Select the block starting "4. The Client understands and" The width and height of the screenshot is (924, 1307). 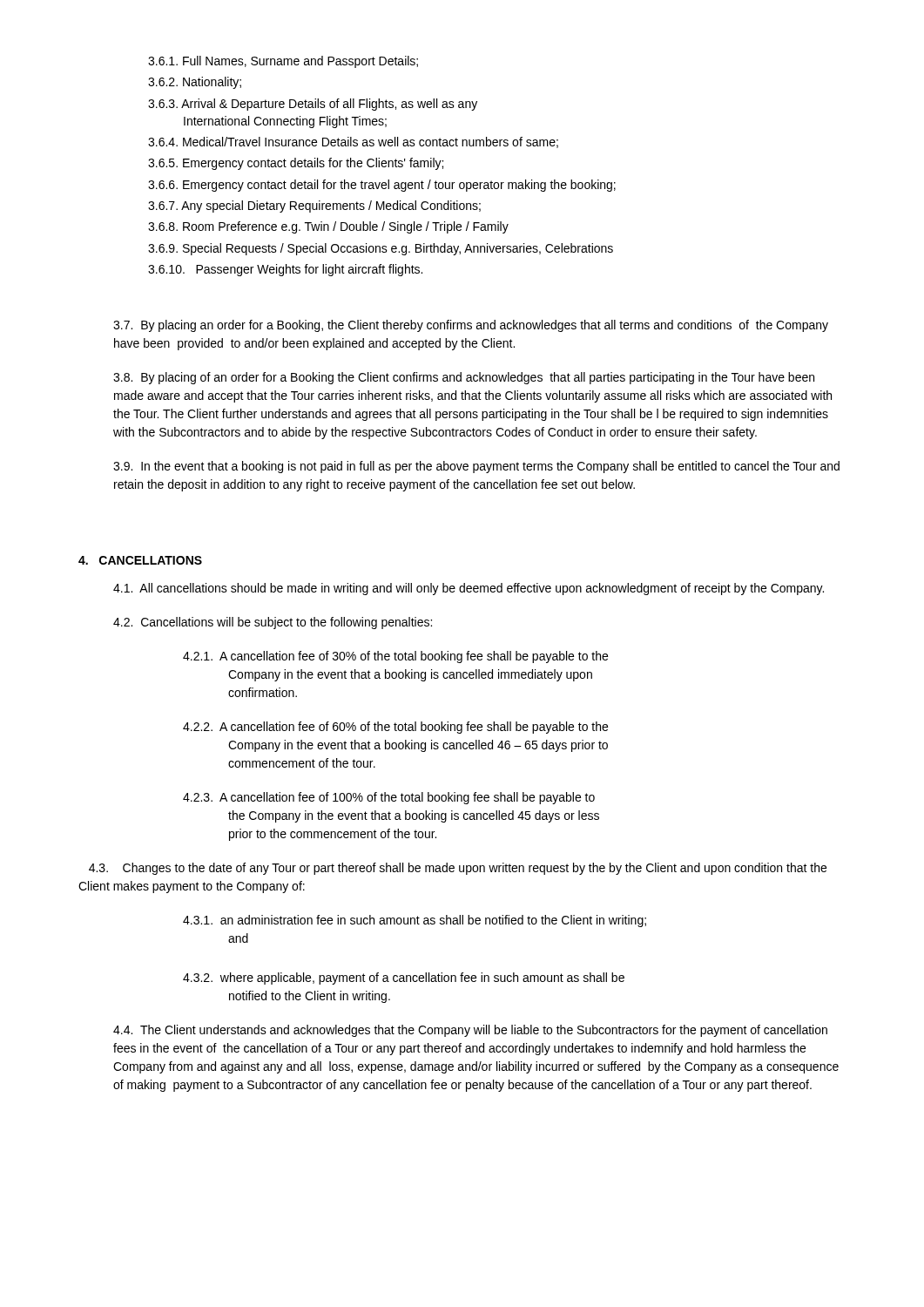click(476, 1058)
